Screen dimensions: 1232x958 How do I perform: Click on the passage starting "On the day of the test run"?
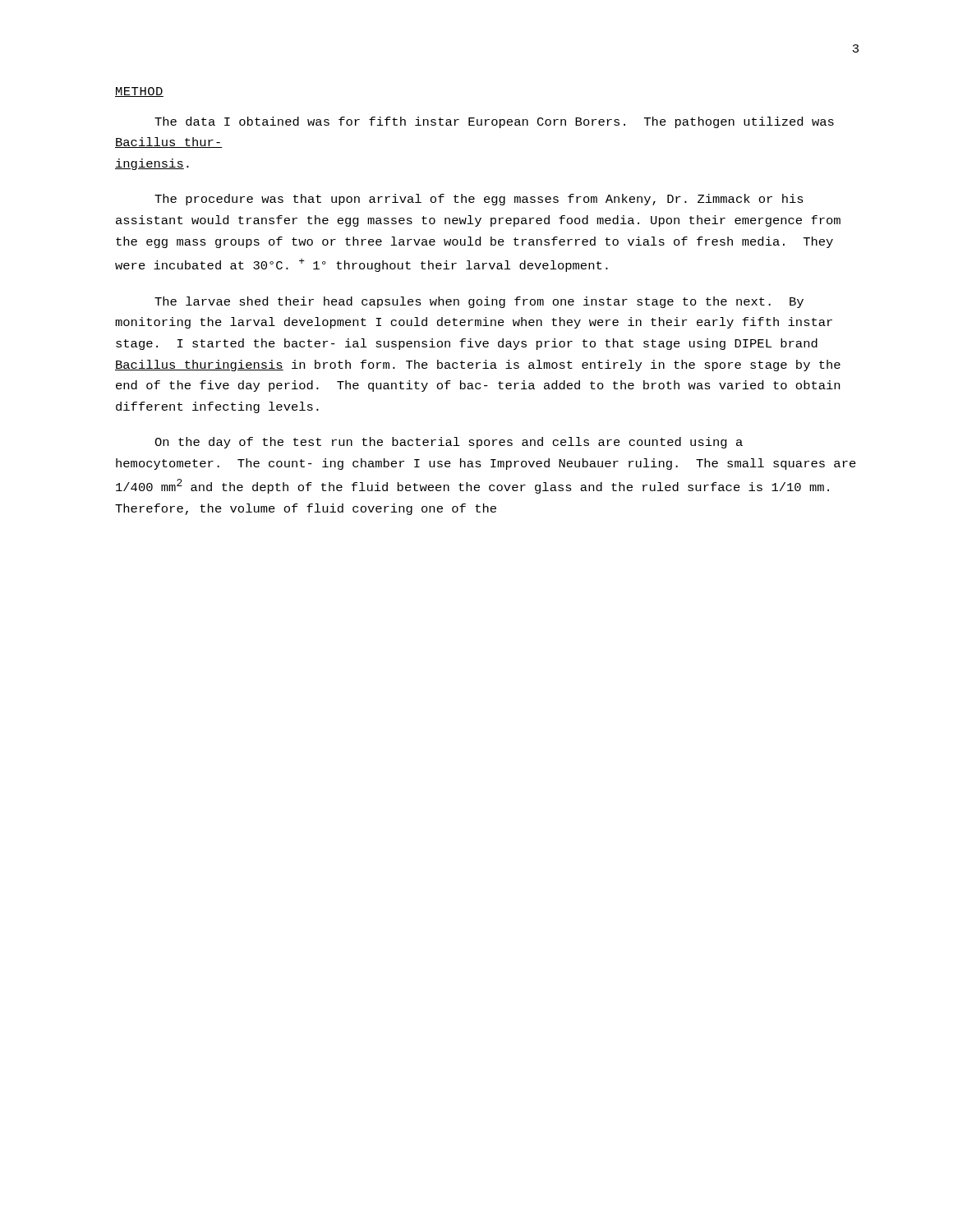(x=486, y=476)
